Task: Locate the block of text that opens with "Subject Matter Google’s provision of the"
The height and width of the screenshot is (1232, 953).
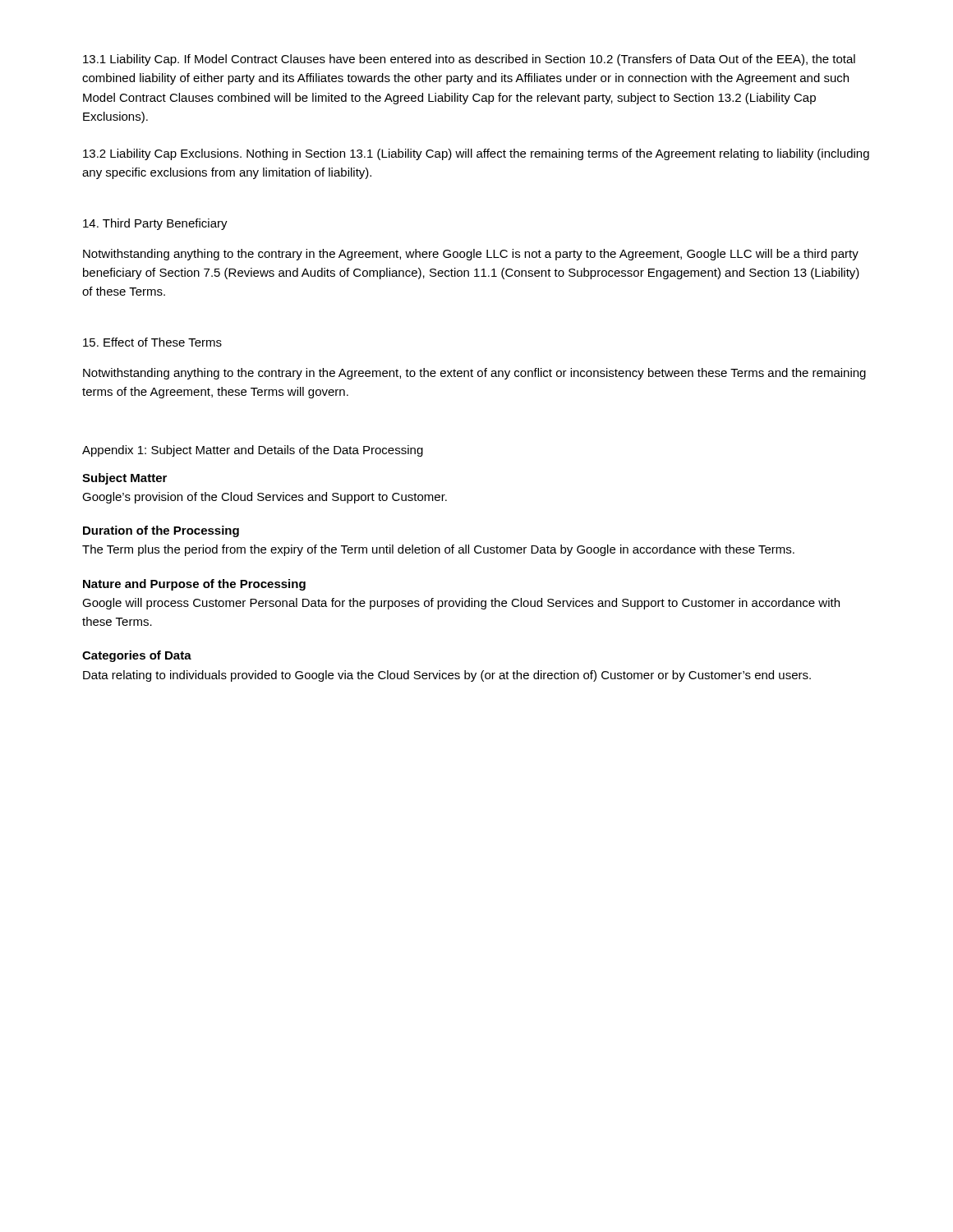Action: (x=265, y=487)
